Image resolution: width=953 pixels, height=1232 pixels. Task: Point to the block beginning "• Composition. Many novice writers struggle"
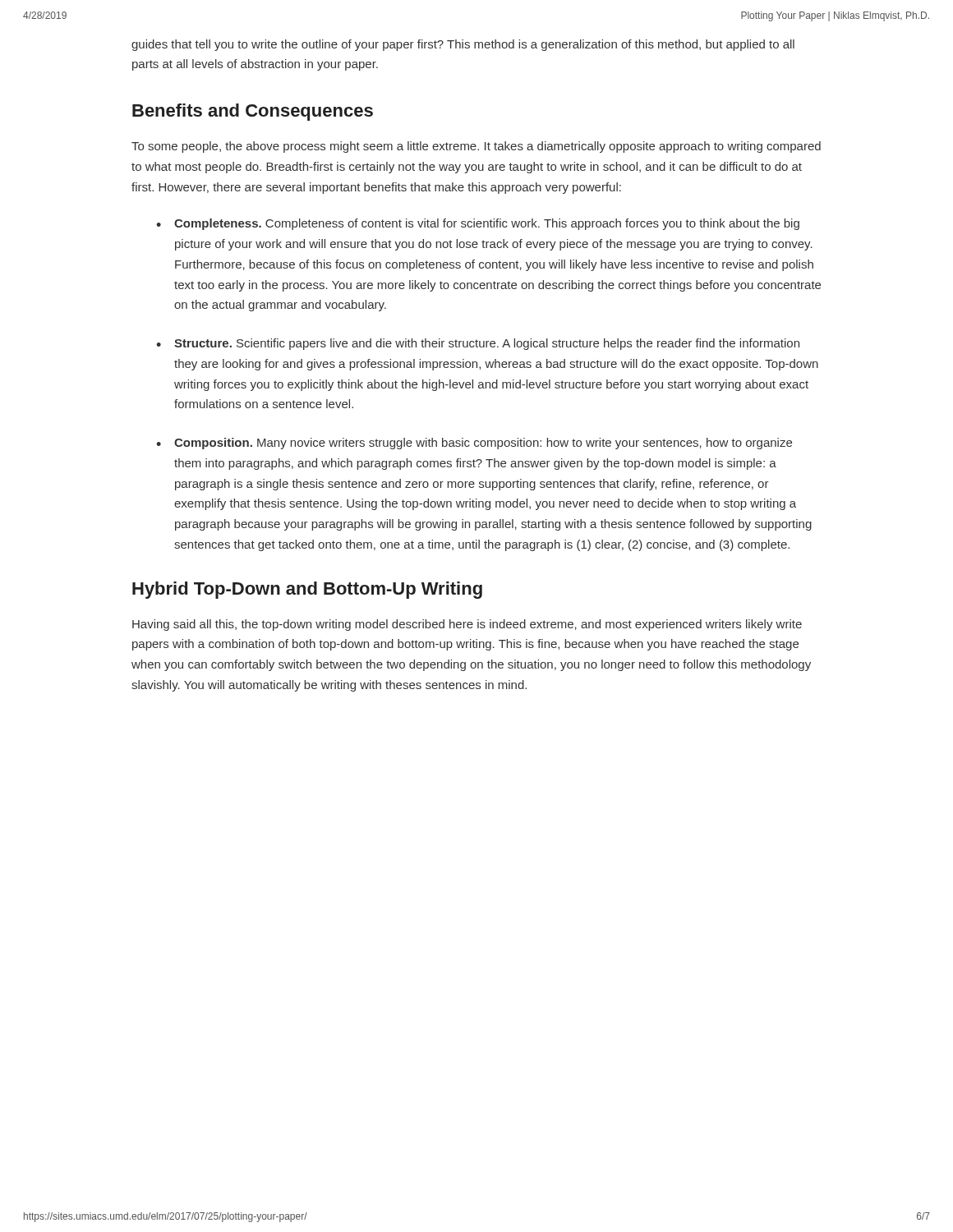coord(489,494)
